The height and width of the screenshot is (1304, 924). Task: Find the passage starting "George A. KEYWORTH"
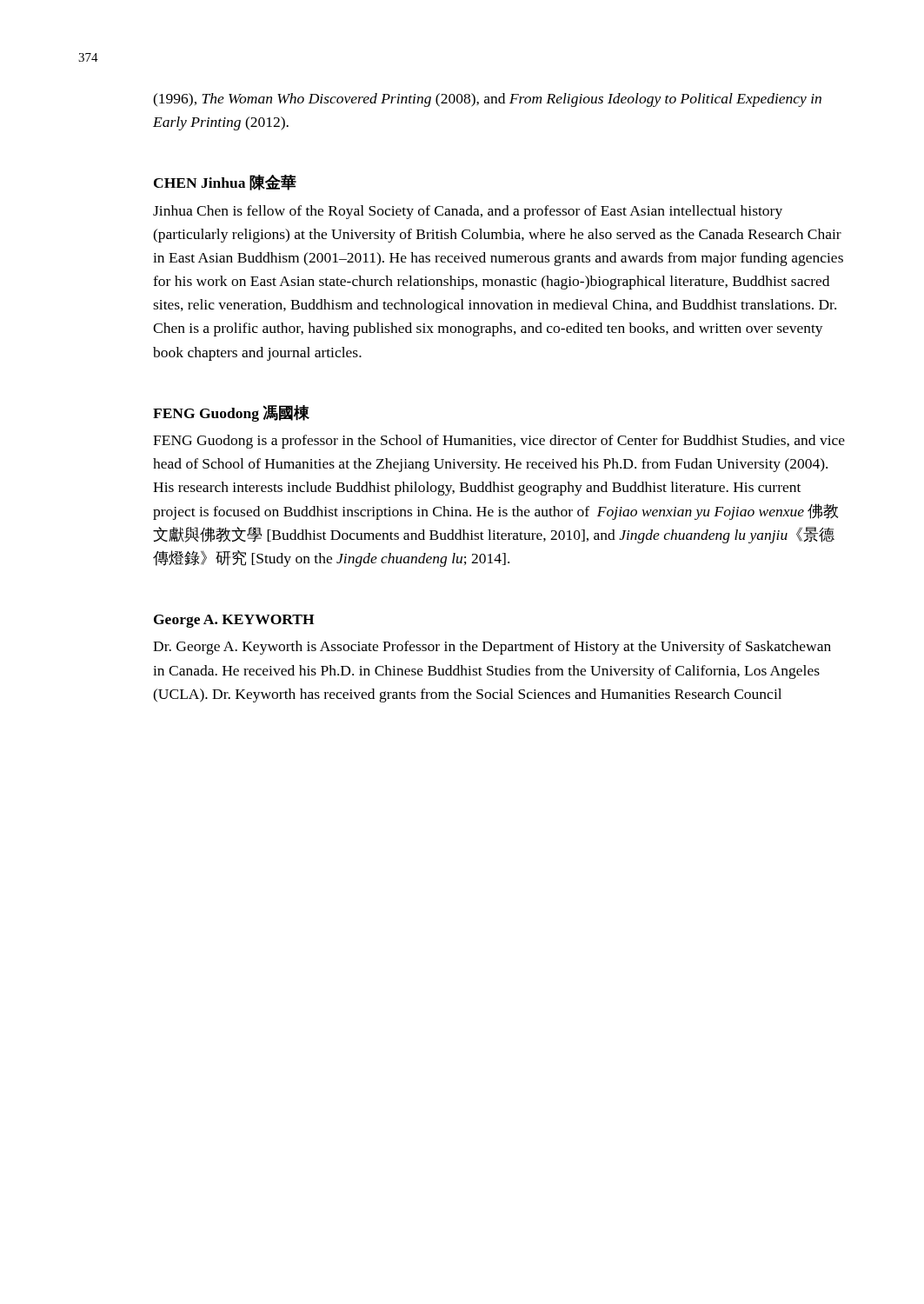coord(234,619)
